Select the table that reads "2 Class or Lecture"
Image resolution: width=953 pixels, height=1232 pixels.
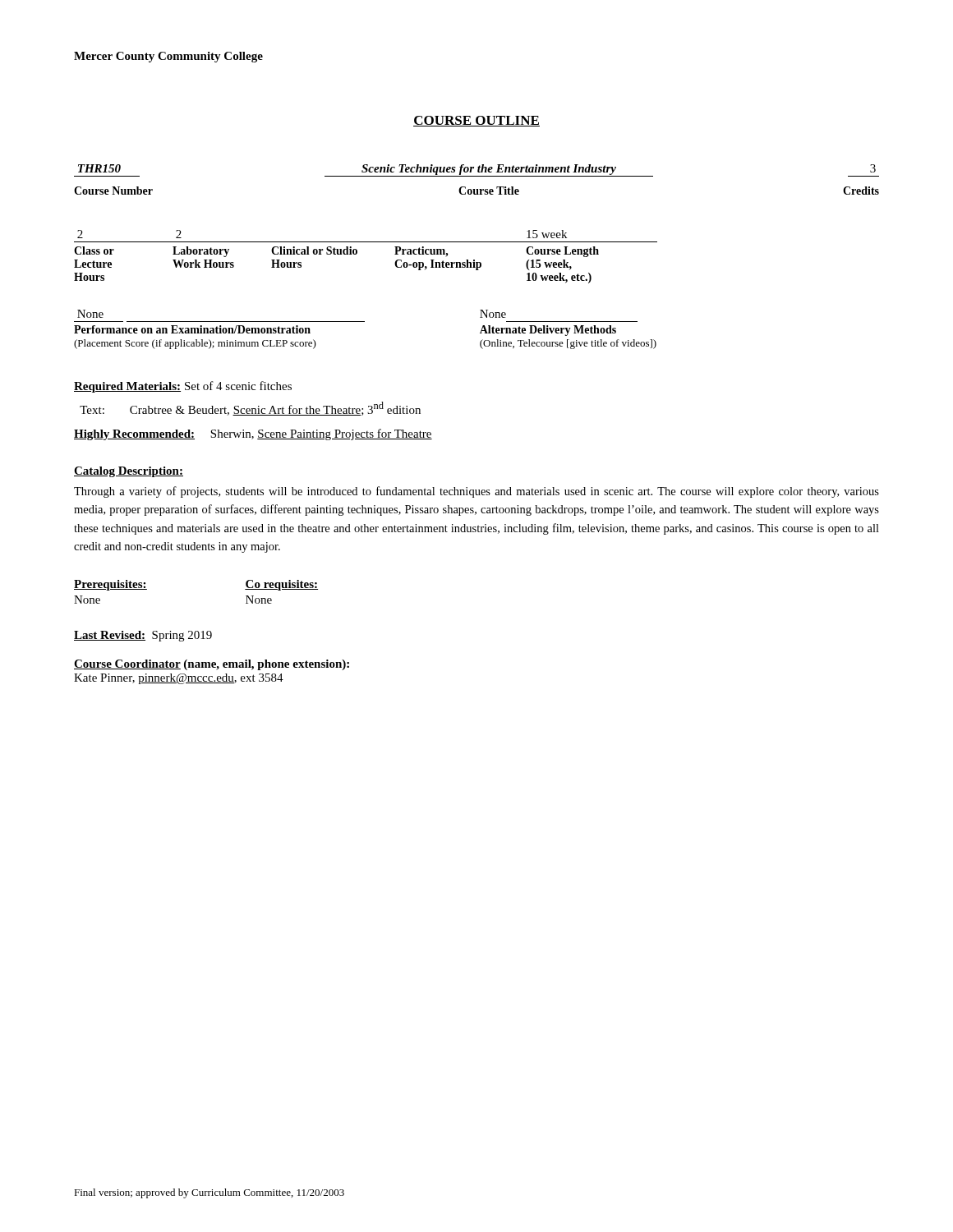coord(476,256)
